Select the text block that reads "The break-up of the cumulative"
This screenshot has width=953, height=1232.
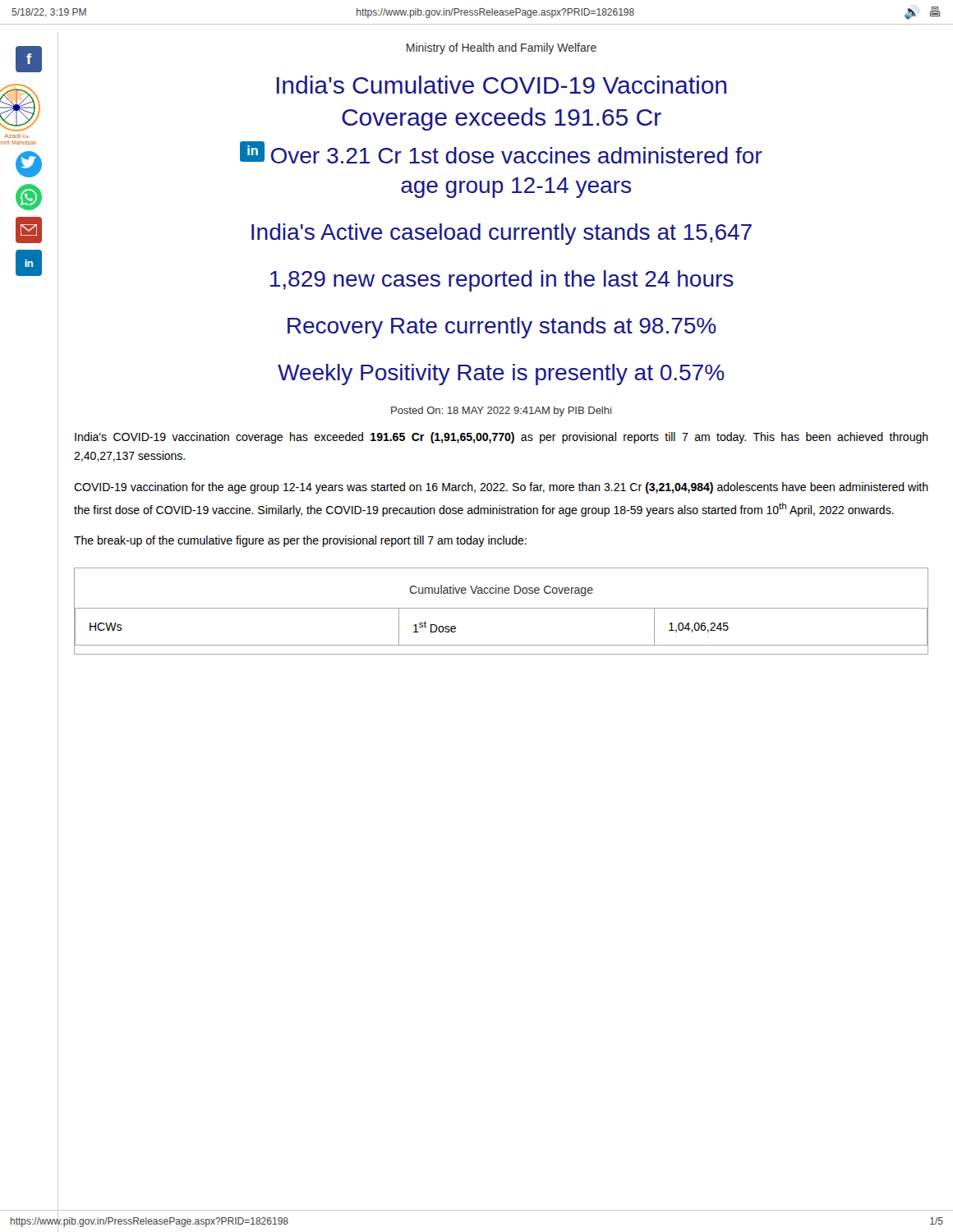301,541
